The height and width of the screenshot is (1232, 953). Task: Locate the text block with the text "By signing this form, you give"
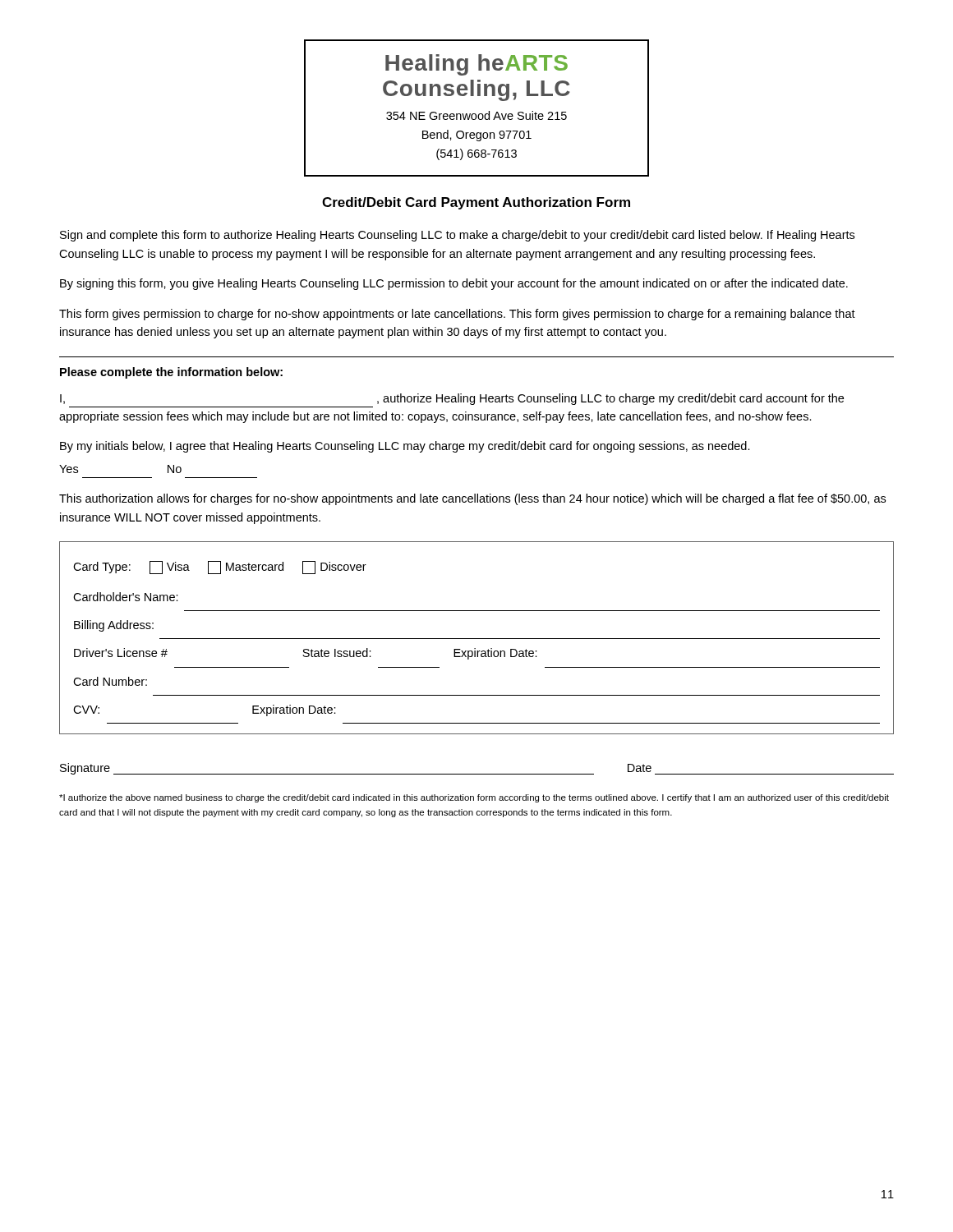pyautogui.click(x=454, y=283)
